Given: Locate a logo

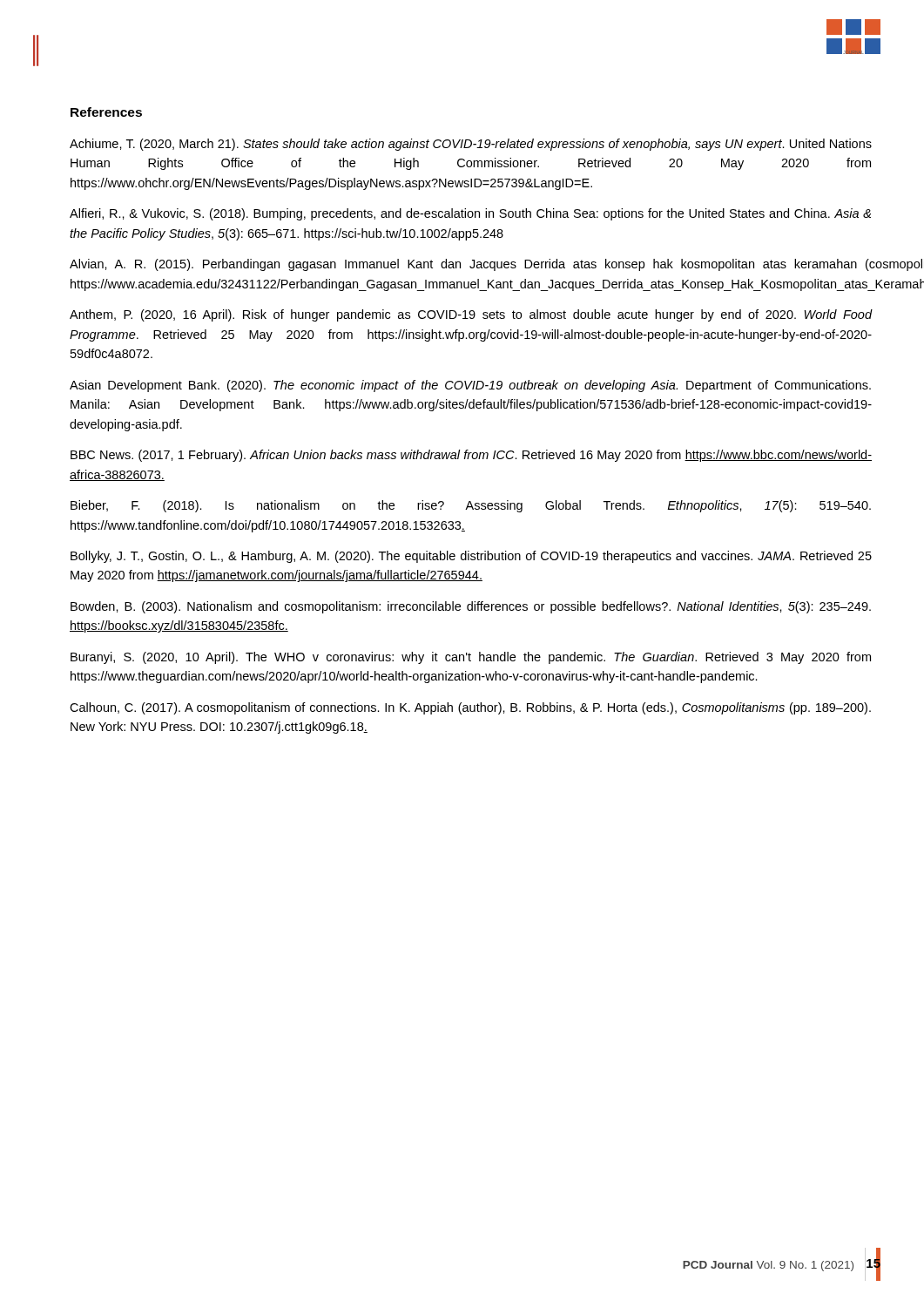Looking at the screenshot, I should [x=853, y=39].
